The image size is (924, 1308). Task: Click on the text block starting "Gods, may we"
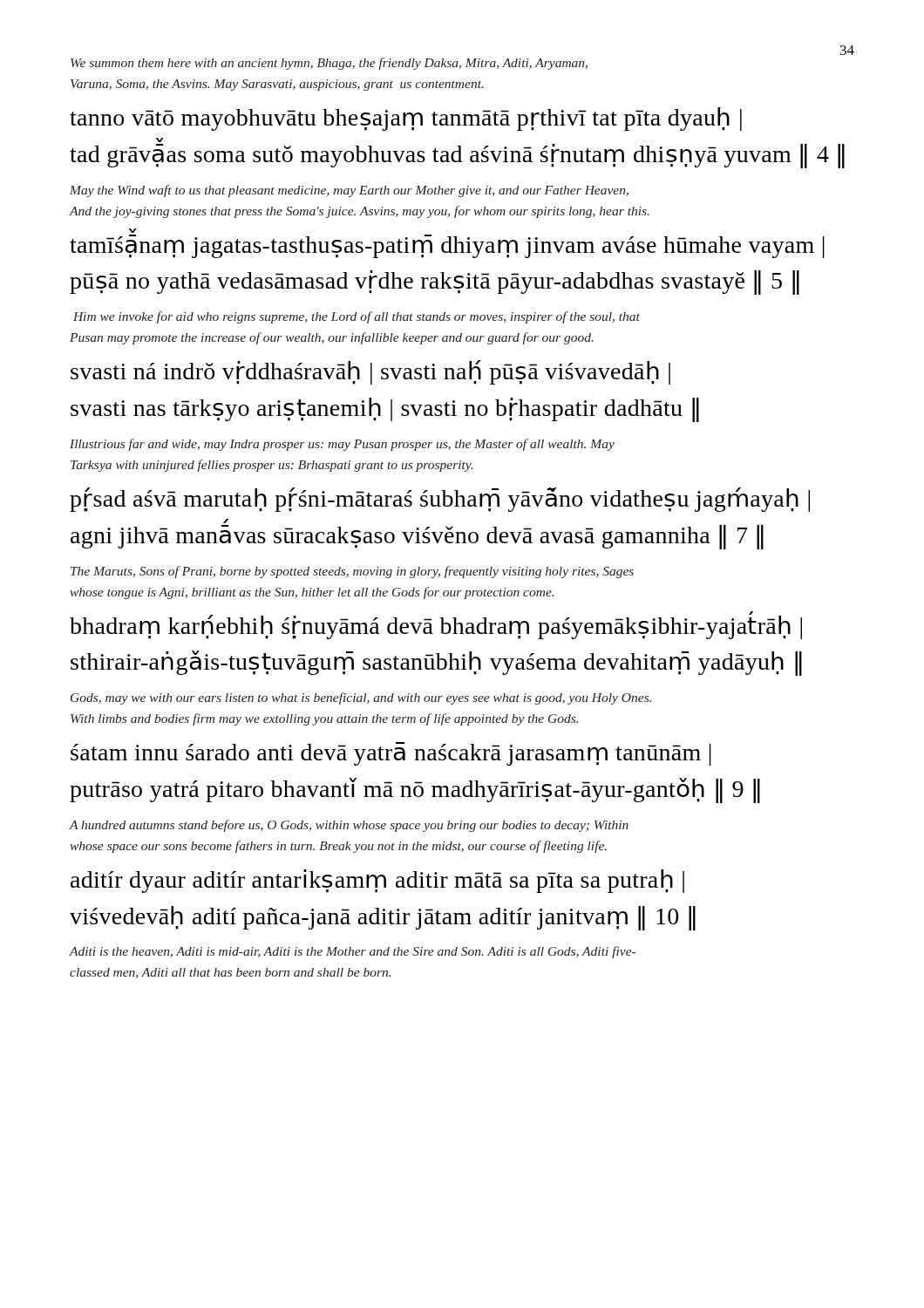click(x=361, y=708)
